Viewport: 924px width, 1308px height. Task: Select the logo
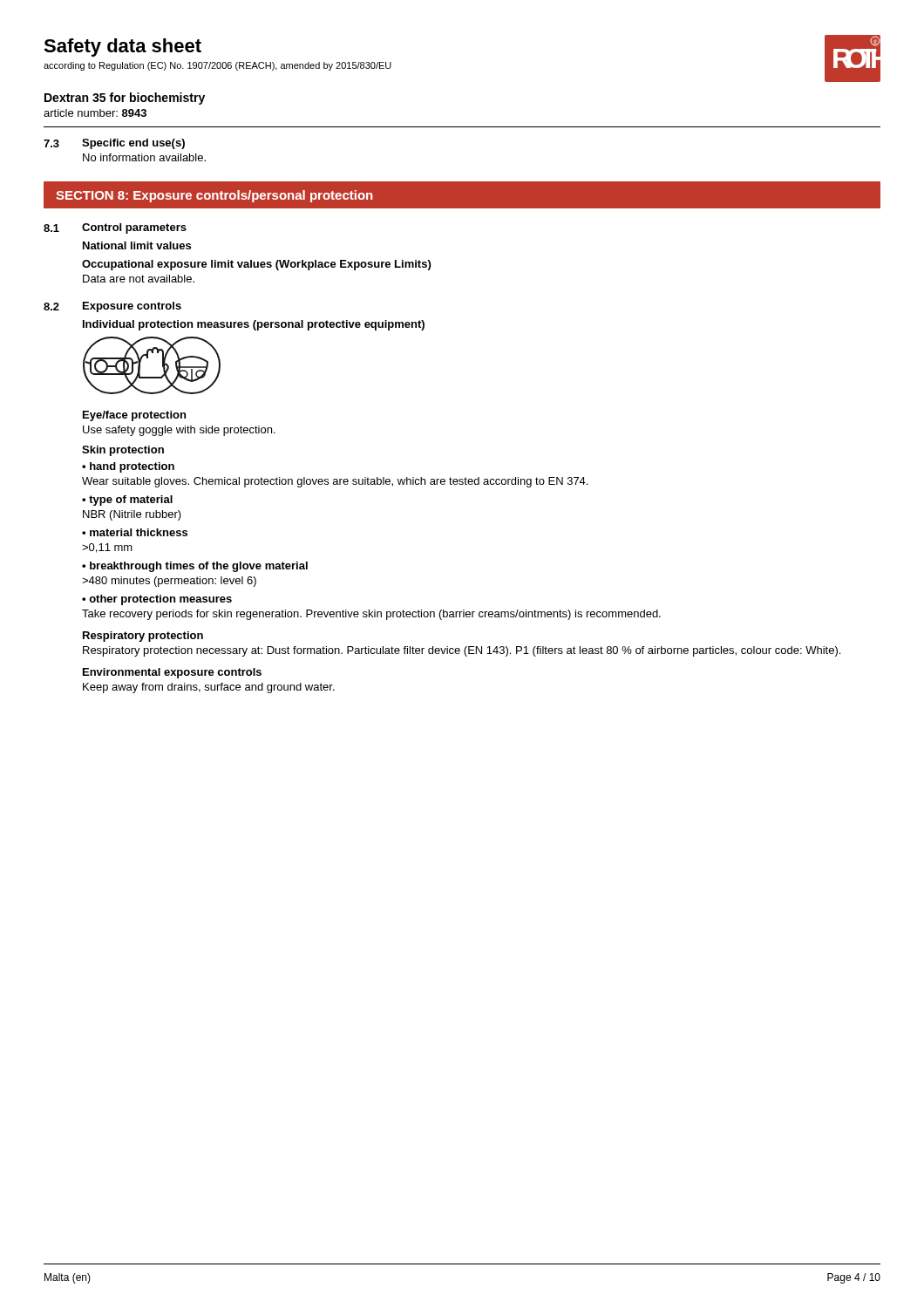(853, 58)
